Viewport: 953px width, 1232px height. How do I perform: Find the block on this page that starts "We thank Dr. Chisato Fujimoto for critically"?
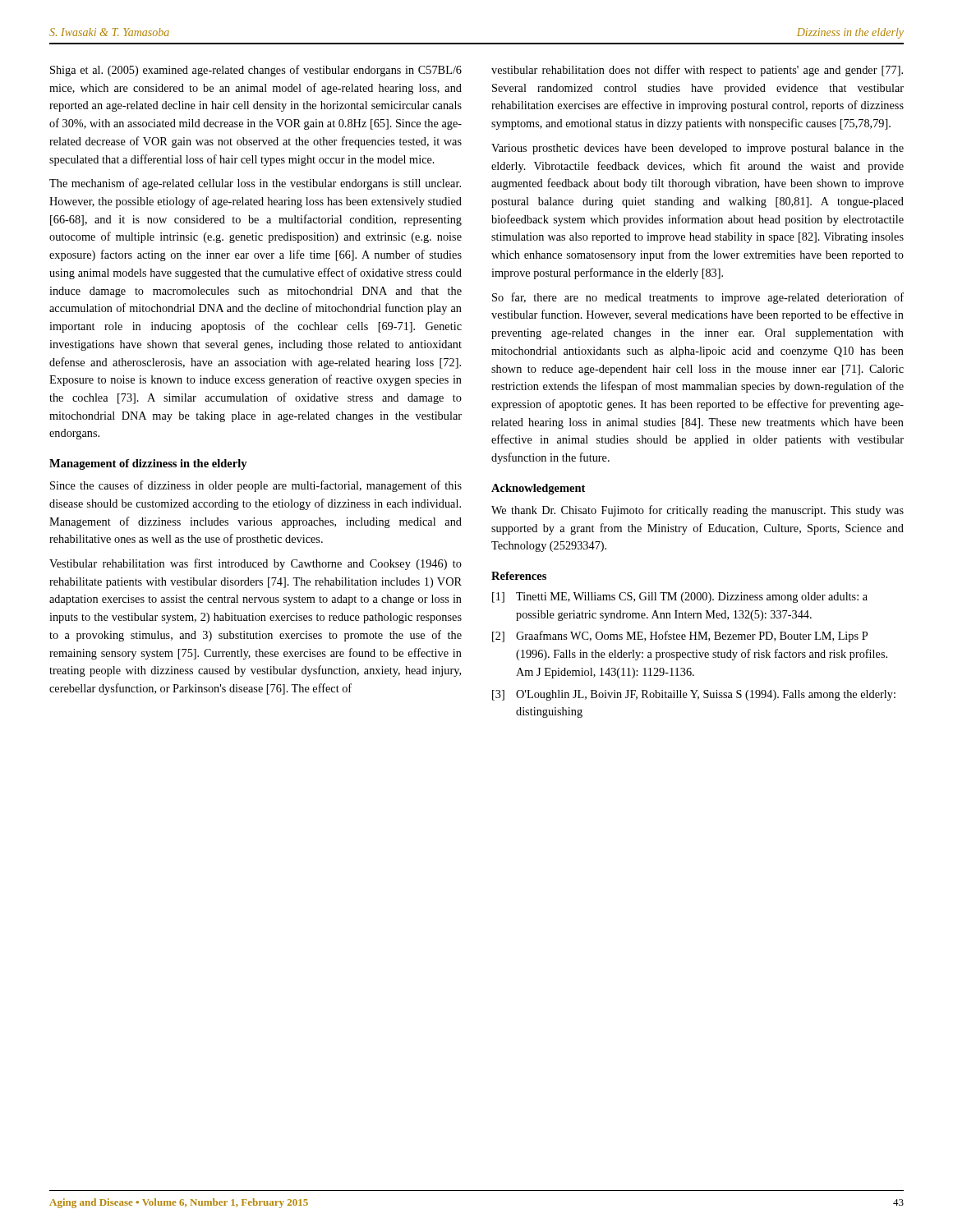[698, 528]
